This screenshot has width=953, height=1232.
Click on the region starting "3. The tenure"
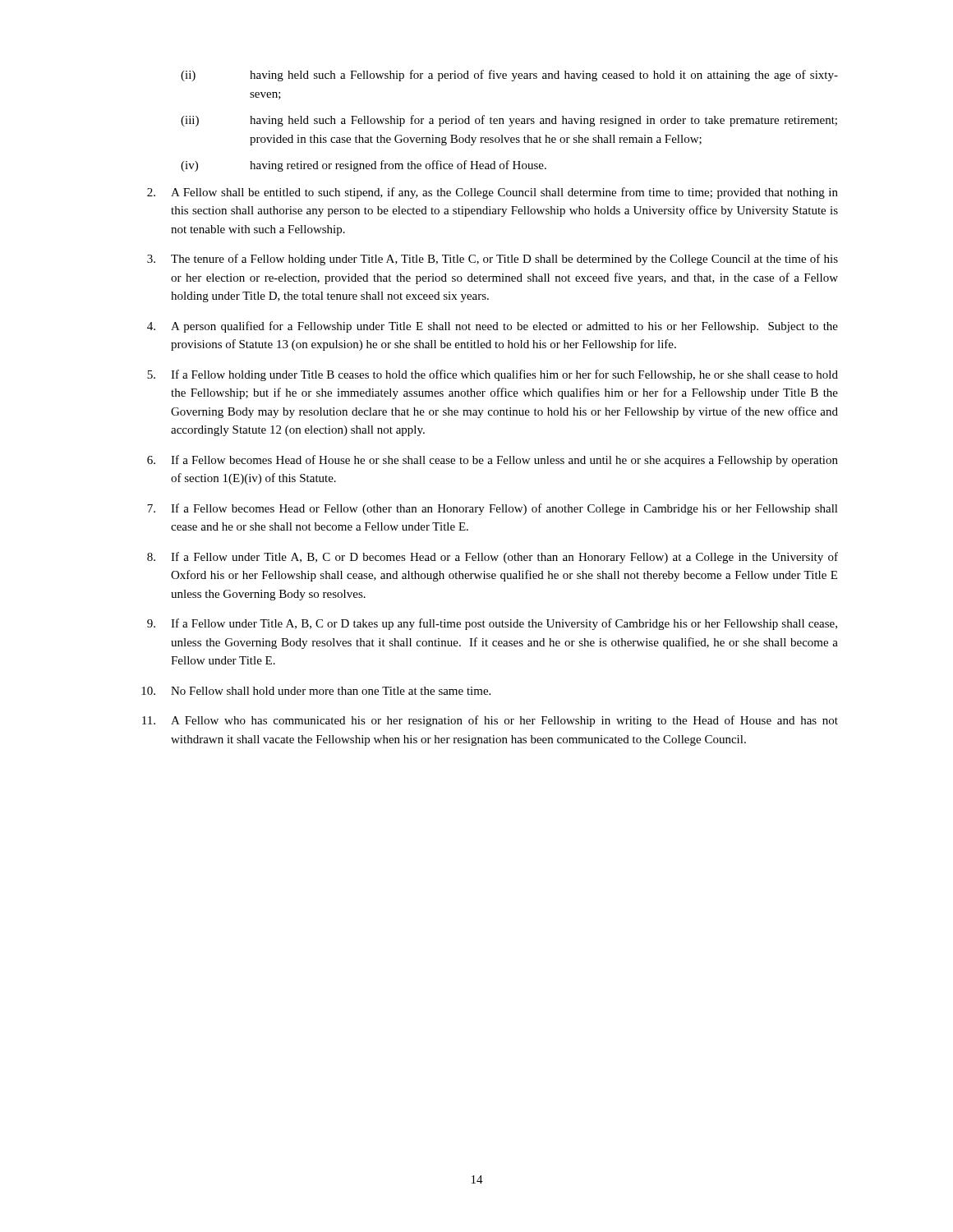coord(476,277)
